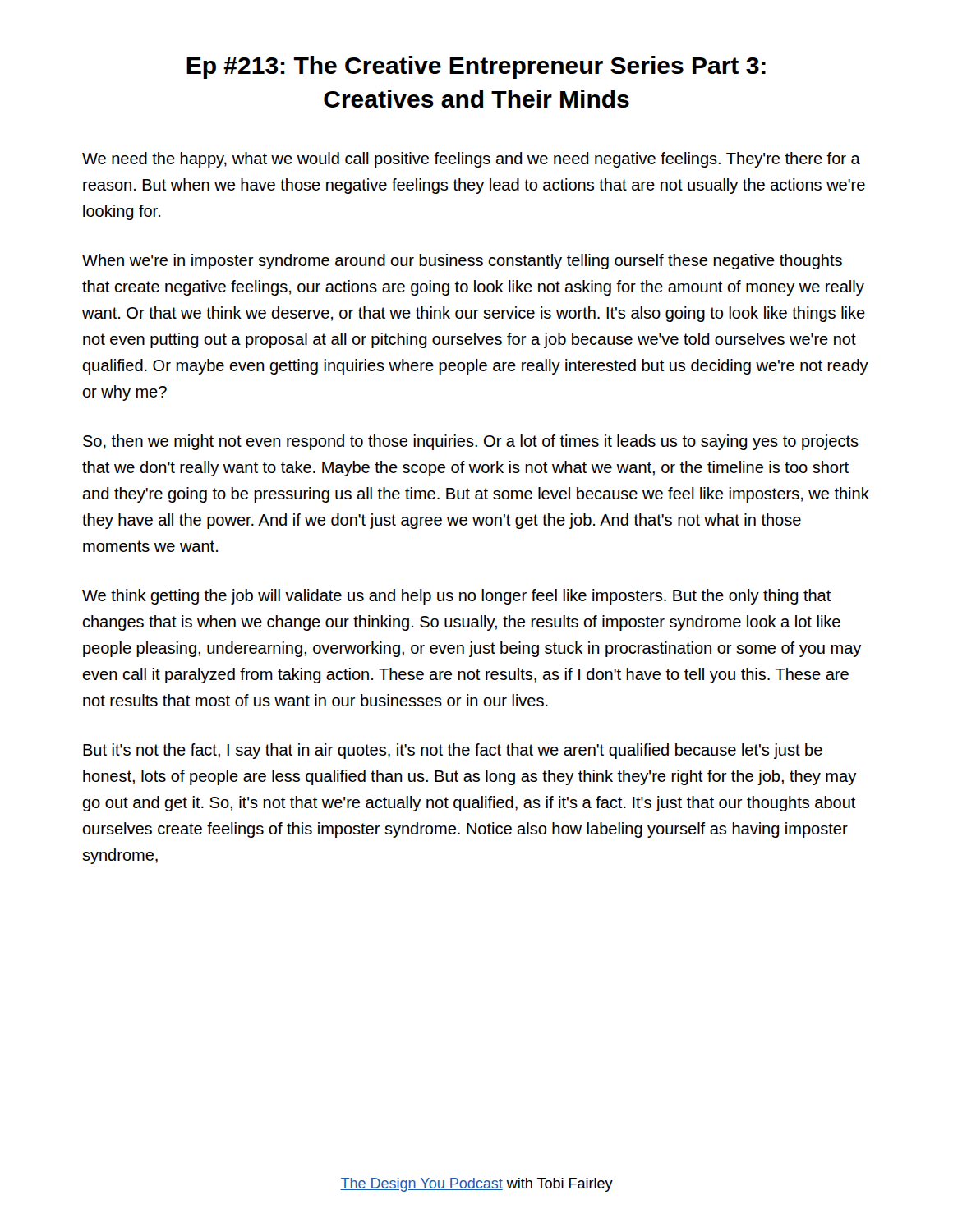Where is the passage that starts "We need the happy, what we would call"?
This screenshot has height=1232, width=953.
coord(474,185)
